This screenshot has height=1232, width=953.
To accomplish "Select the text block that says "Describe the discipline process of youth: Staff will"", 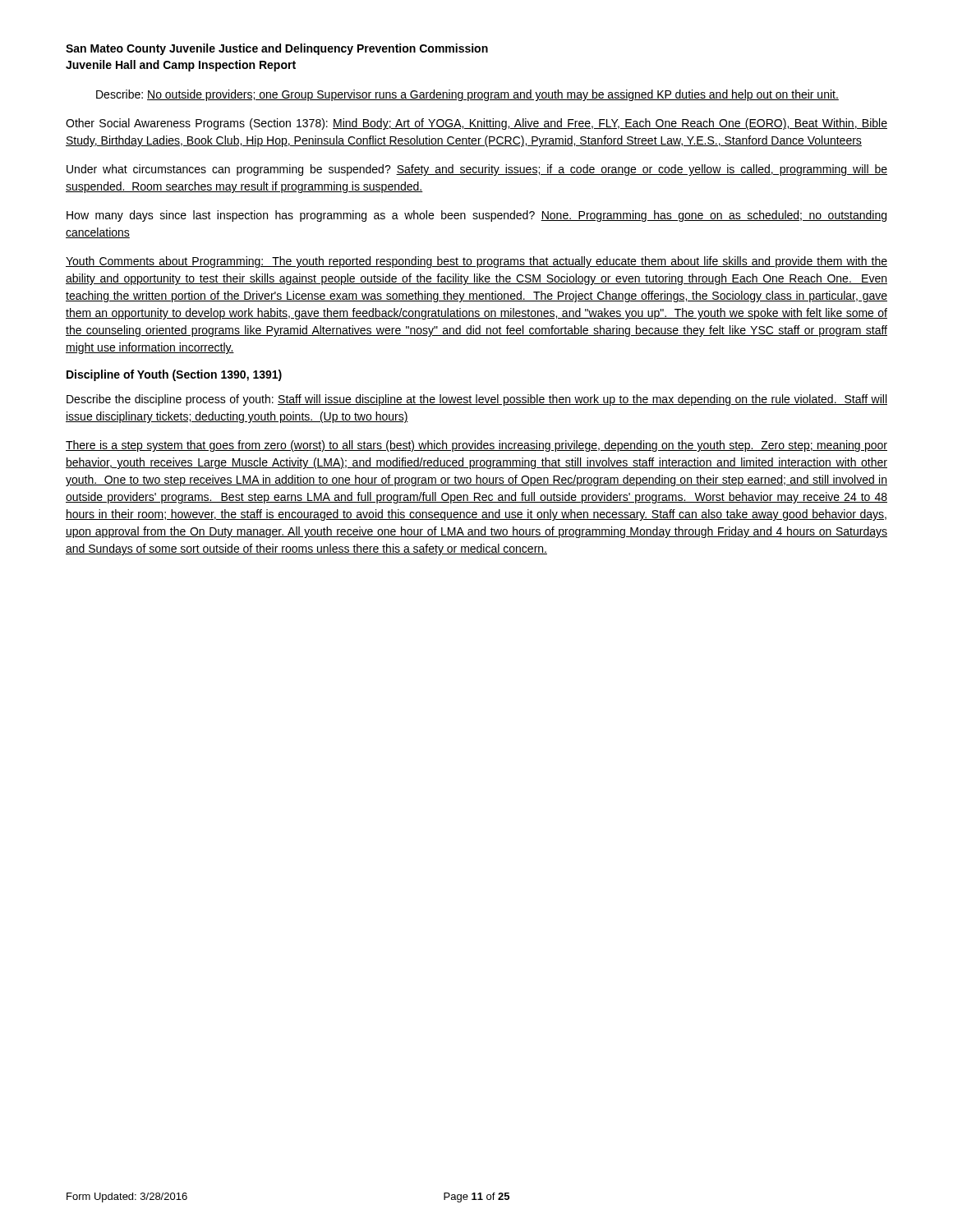I will point(476,408).
